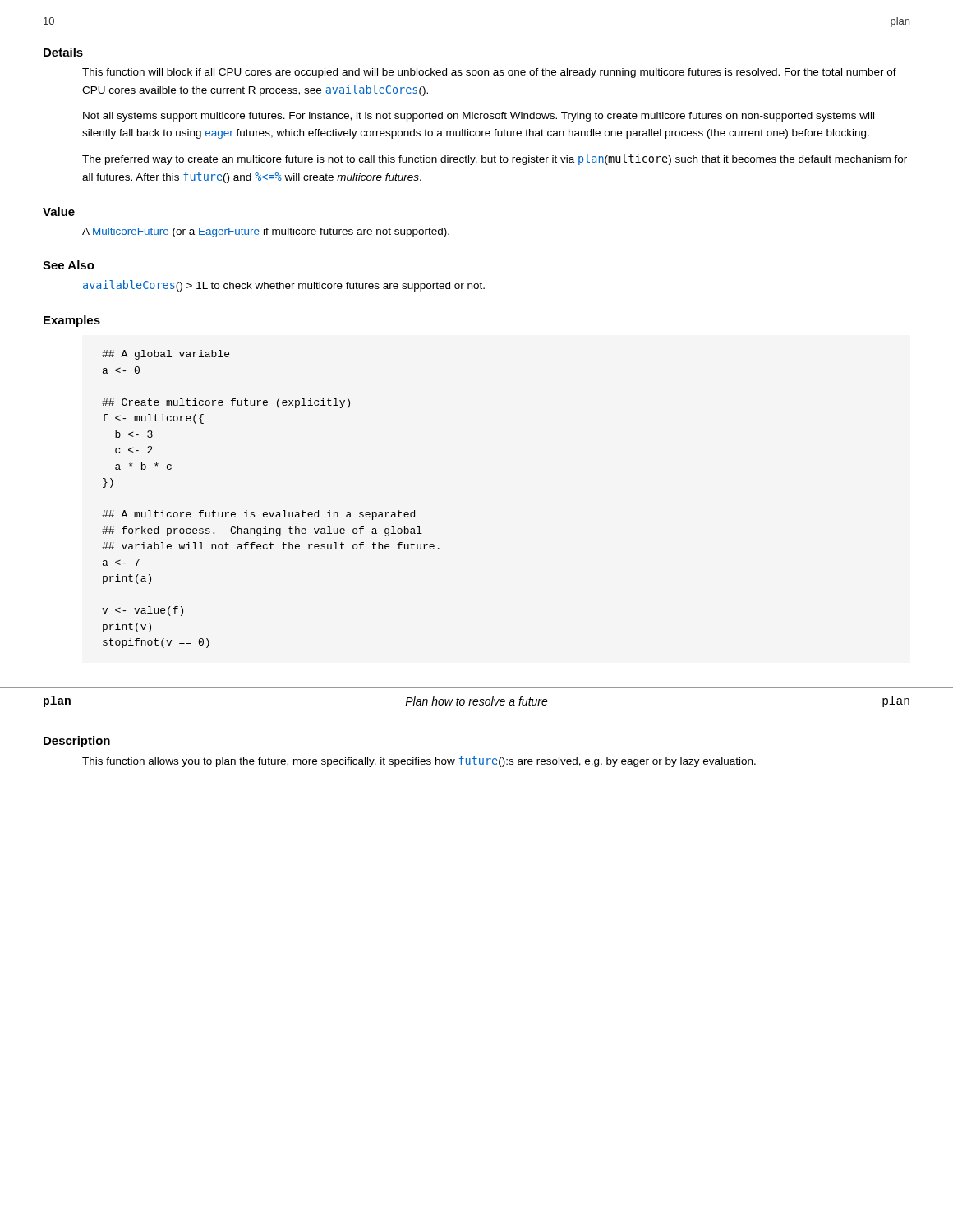Locate the text block containing "A MulticoreFuture (or"
The width and height of the screenshot is (953, 1232).
click(266, 231)
